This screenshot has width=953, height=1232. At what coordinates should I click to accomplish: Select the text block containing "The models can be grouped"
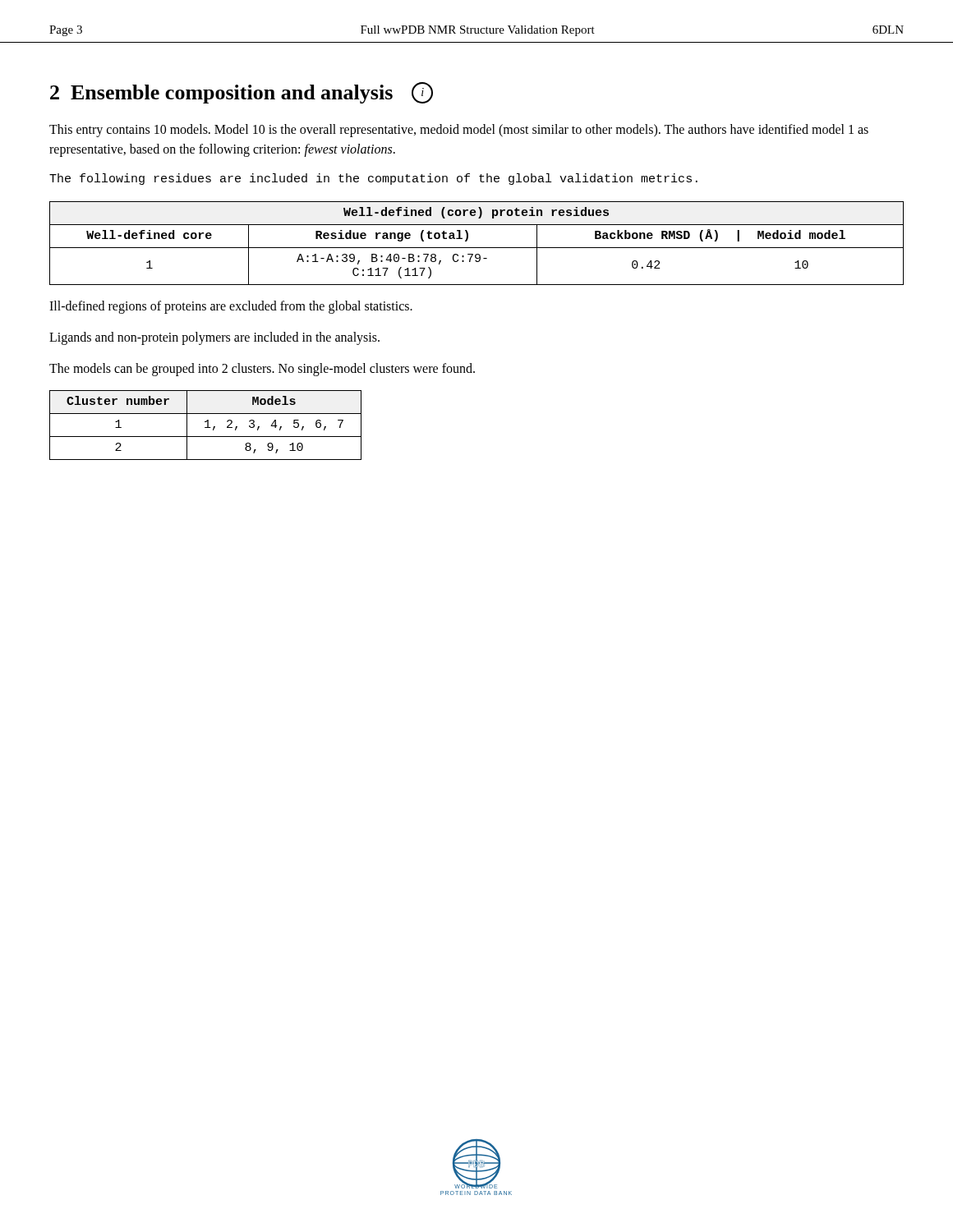[x=262, y=368]
